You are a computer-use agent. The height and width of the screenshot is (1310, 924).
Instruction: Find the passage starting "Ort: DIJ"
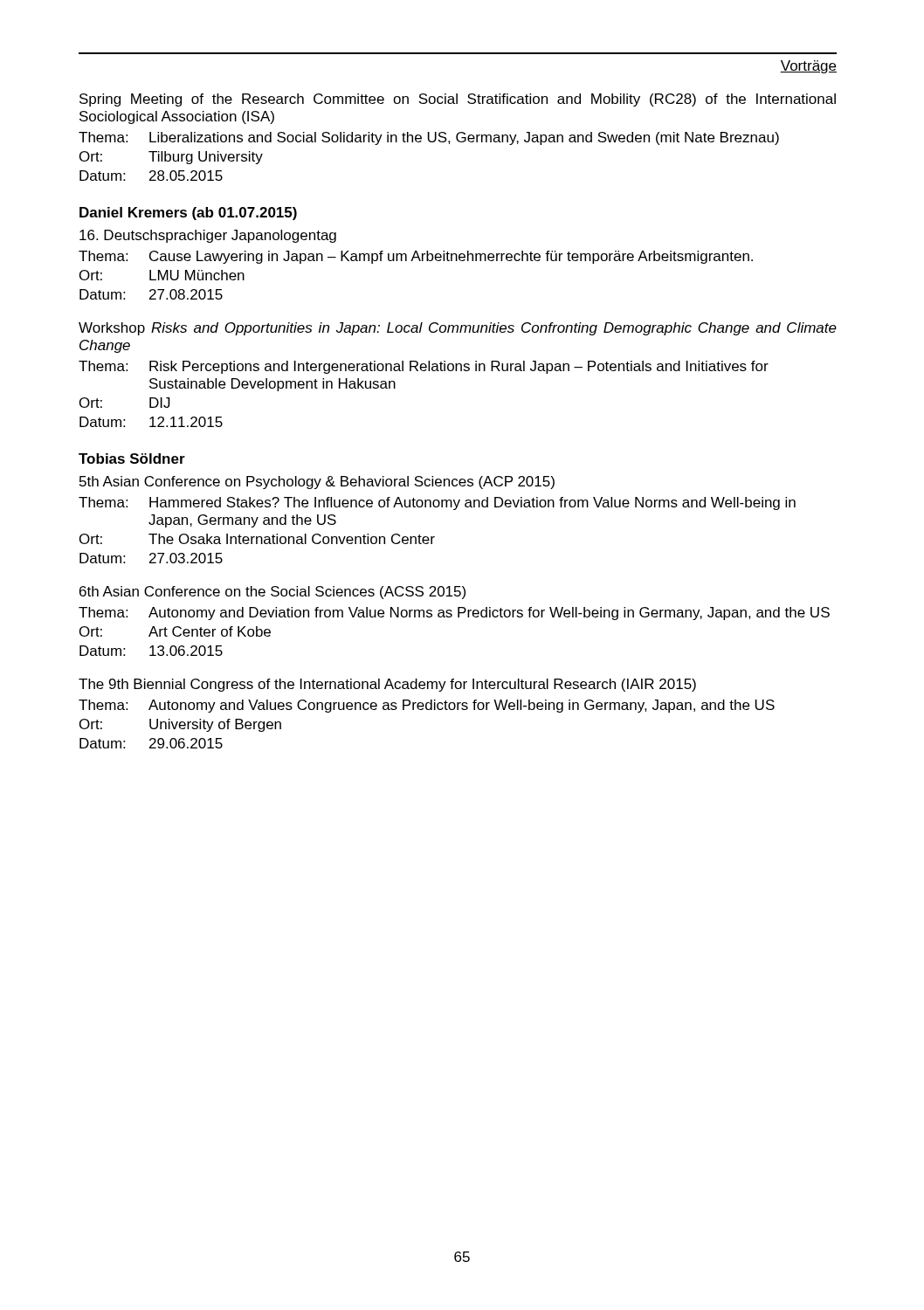coord(97,402)
